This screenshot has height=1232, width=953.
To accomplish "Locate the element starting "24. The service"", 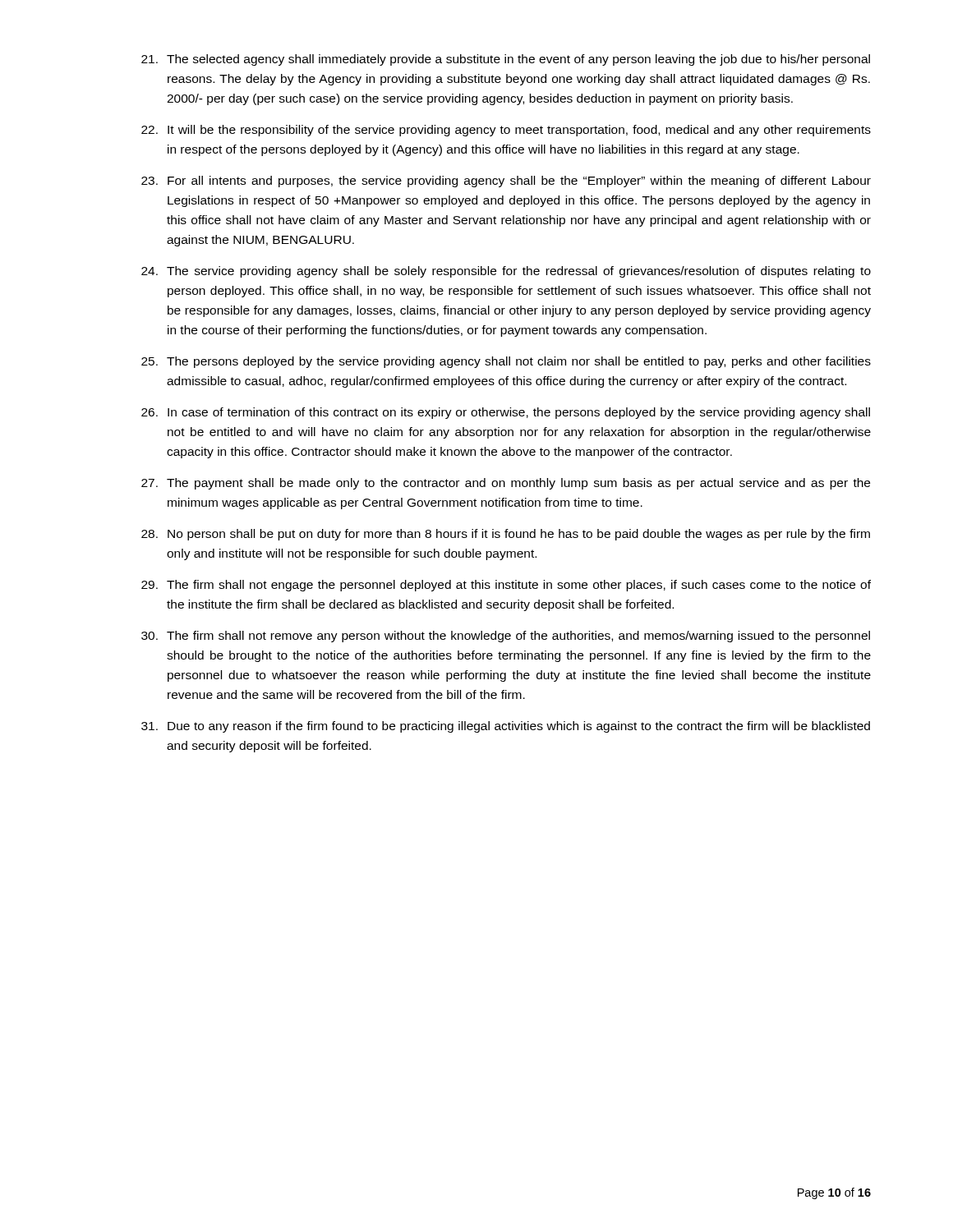I will (499, 301).
